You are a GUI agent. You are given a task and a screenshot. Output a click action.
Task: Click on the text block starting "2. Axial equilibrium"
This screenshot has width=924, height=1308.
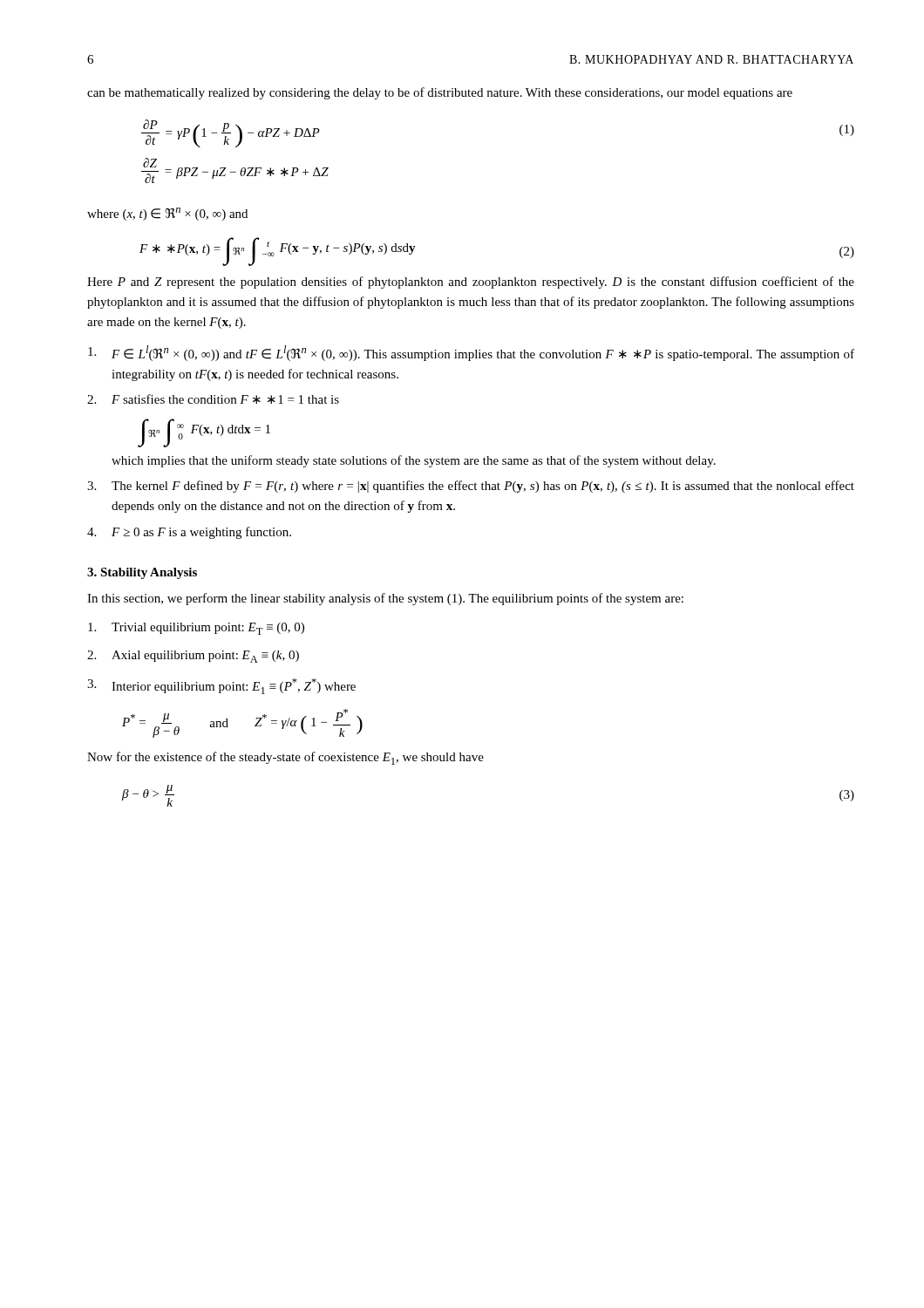(x=193, y=657)
